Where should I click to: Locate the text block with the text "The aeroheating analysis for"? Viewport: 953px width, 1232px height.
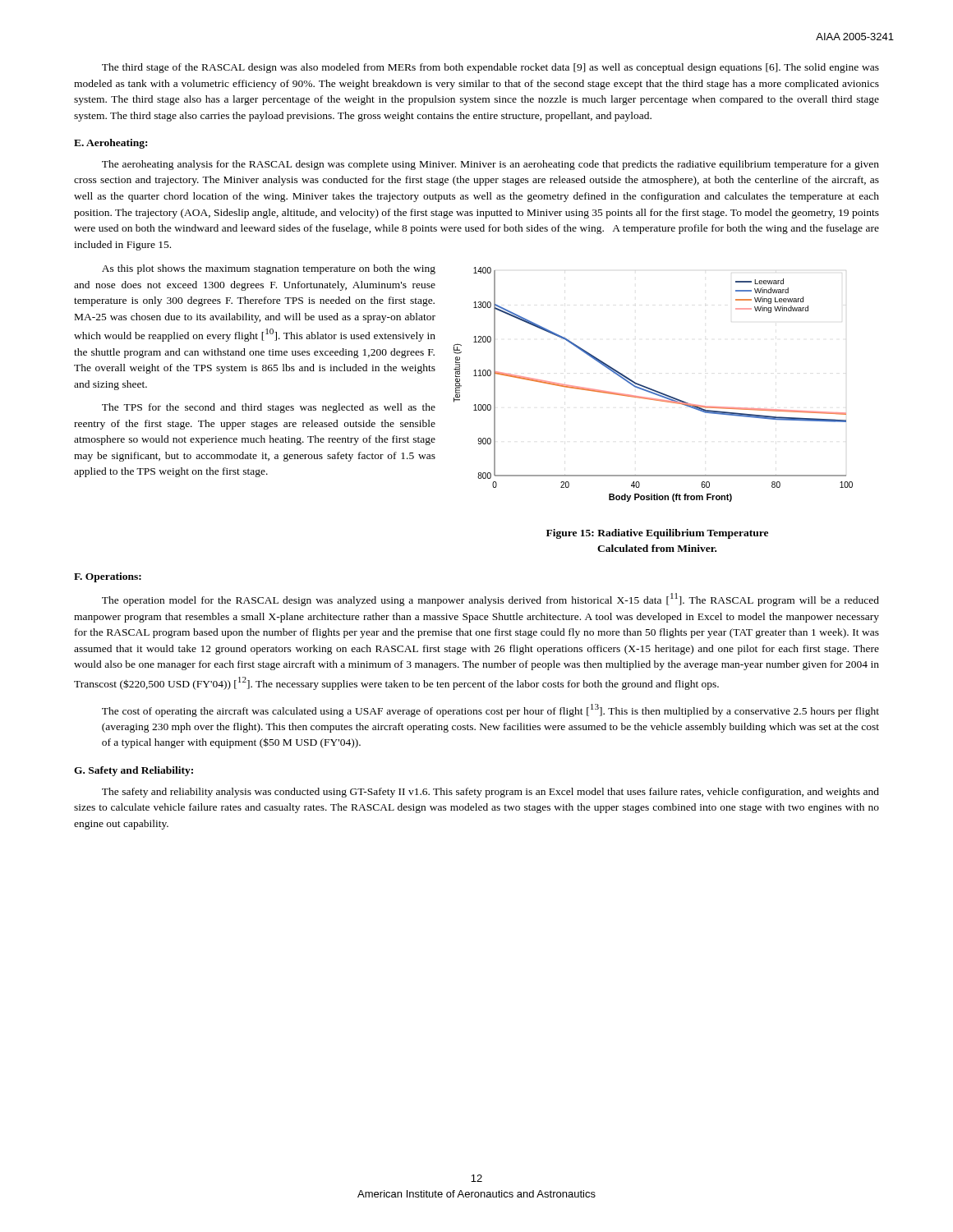coord(476,204)
